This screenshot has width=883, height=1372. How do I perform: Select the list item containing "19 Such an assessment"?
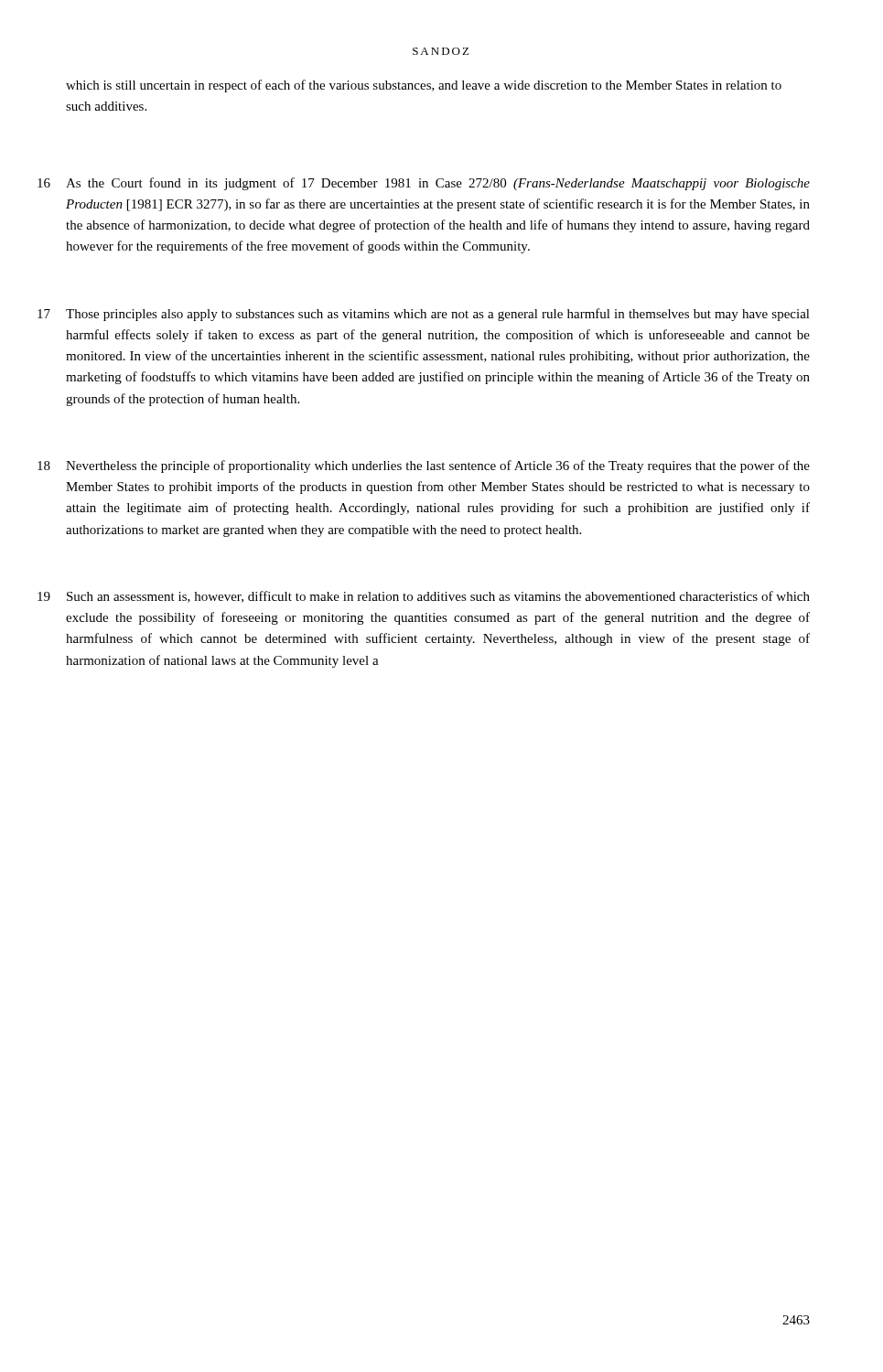coord(423,629)
